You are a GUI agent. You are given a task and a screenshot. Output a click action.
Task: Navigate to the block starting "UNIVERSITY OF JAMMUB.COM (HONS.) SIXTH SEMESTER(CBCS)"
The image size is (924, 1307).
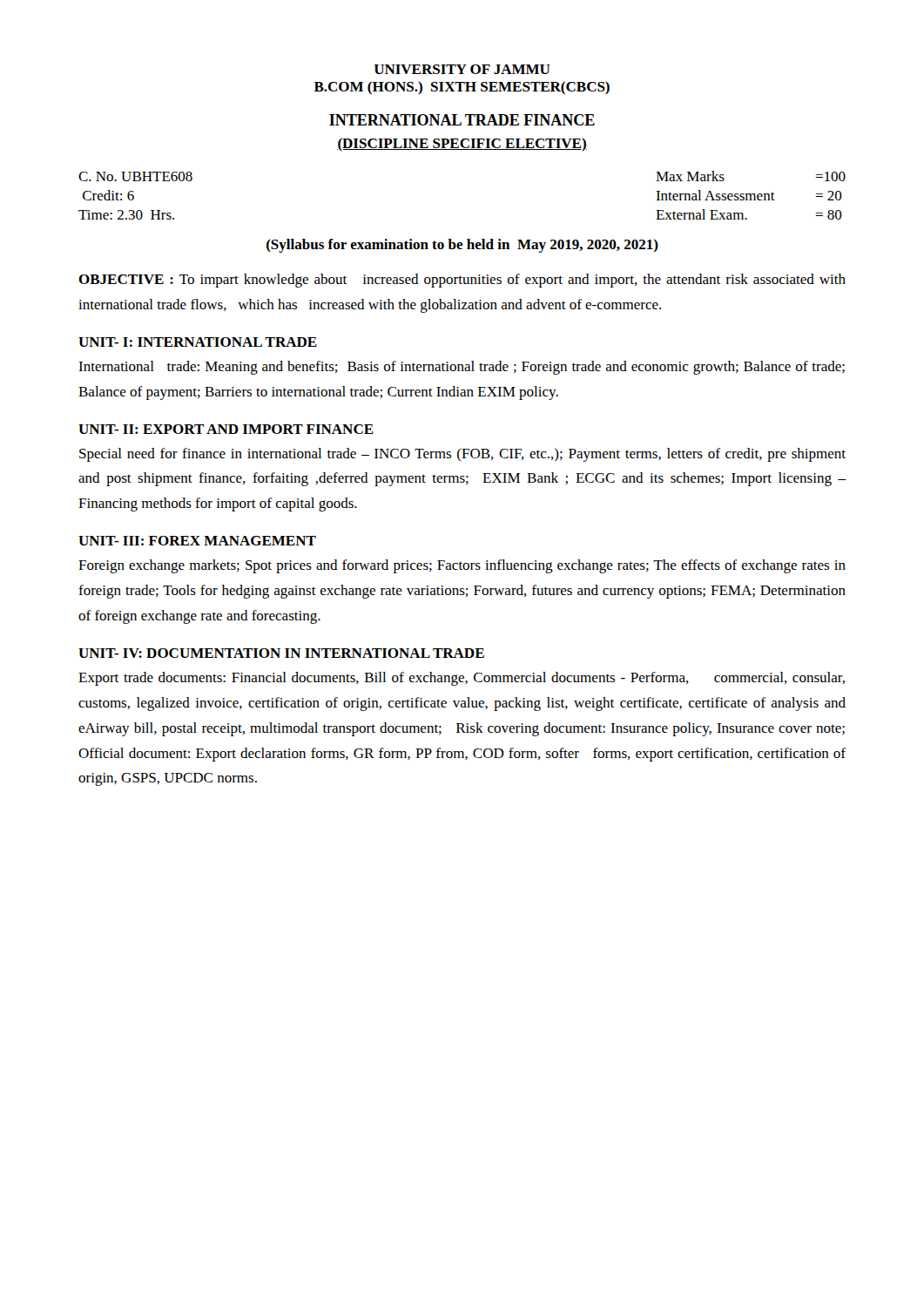point(462,78)
